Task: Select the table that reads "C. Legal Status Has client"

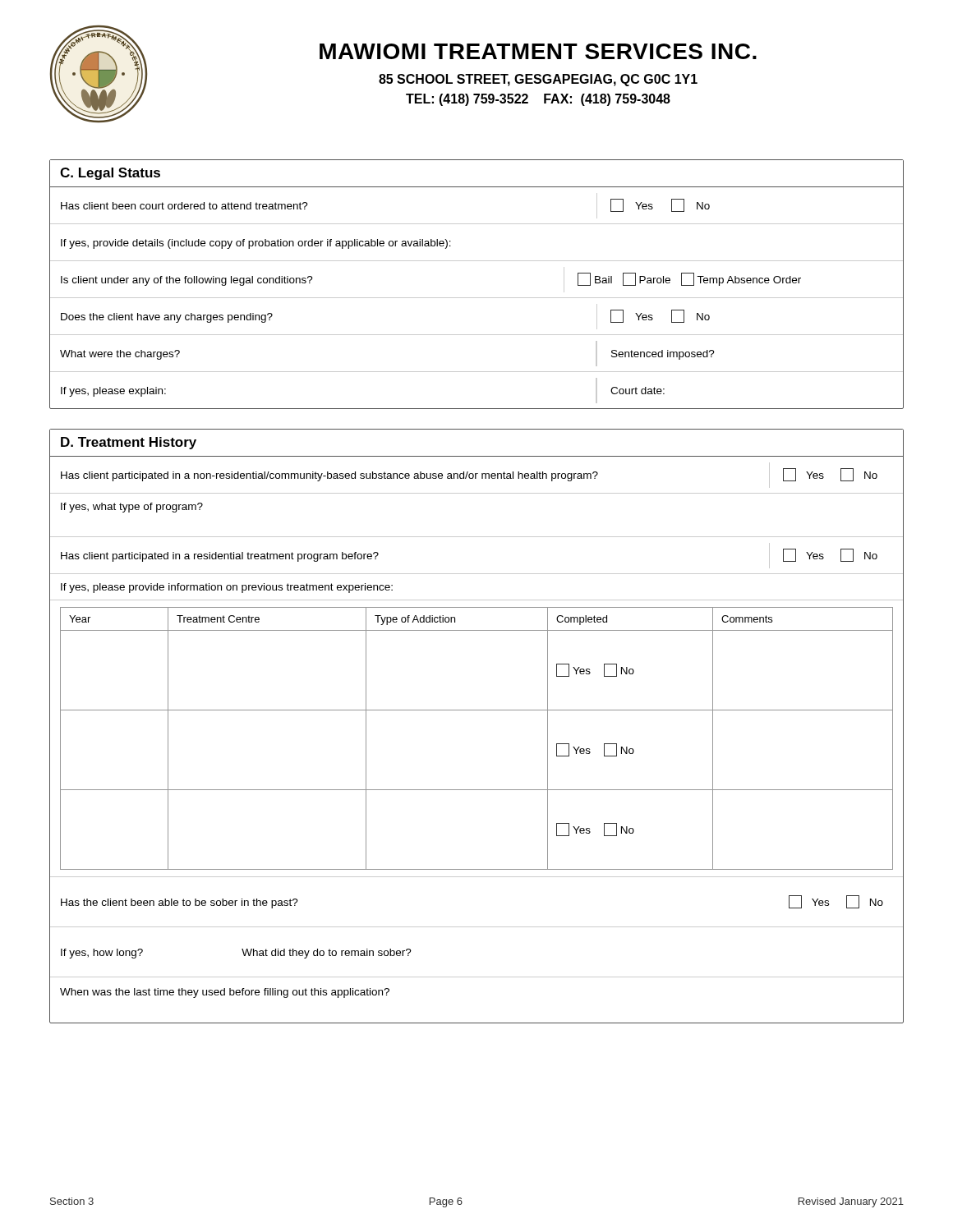Action: (476, 284)
